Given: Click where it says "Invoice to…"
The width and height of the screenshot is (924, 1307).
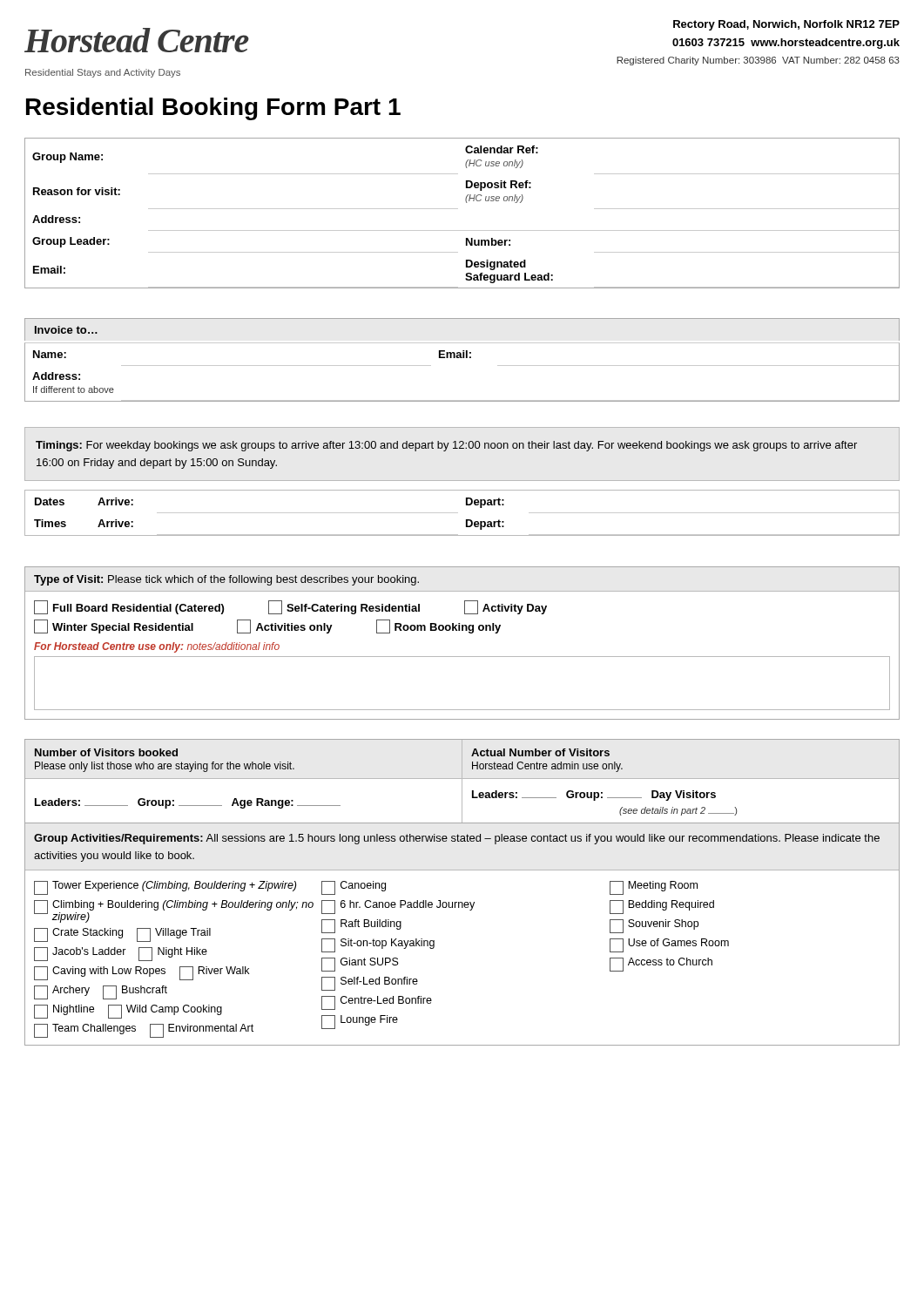Looking at the screenshot, I should [x=66, y=330].
